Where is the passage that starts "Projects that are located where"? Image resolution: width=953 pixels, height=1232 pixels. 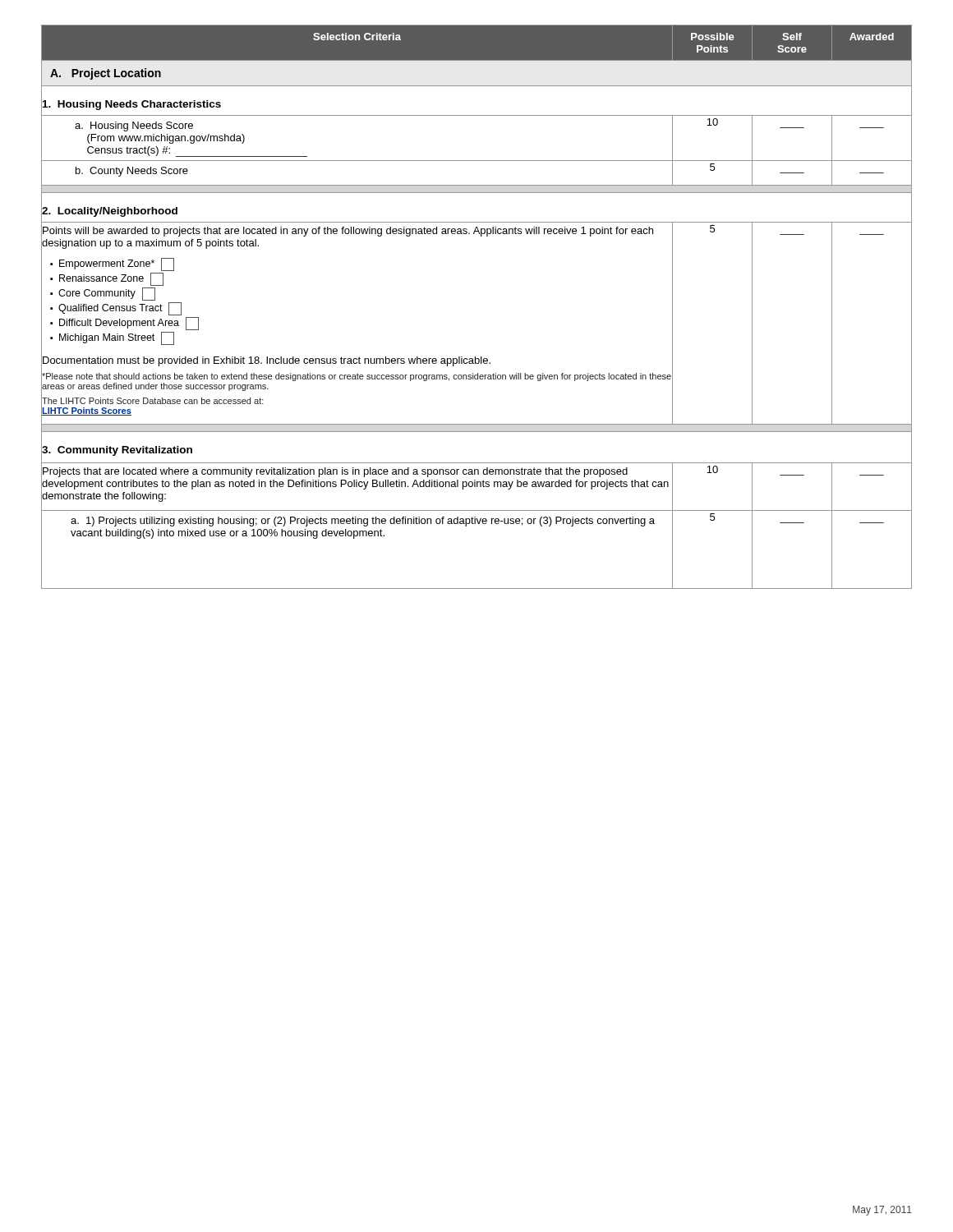tap(355, 483)
